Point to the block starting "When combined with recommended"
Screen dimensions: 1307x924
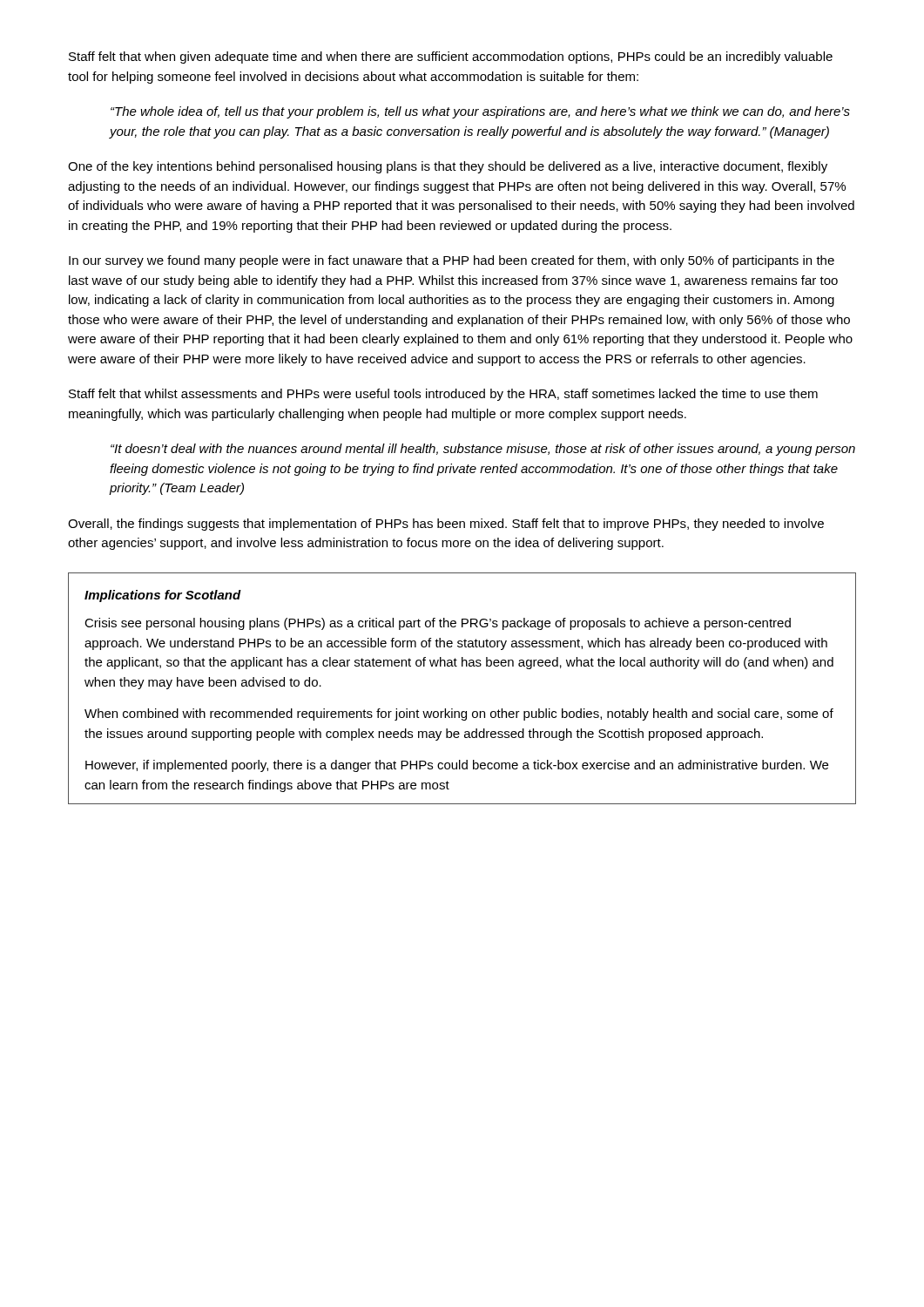(x=459, y=723)
